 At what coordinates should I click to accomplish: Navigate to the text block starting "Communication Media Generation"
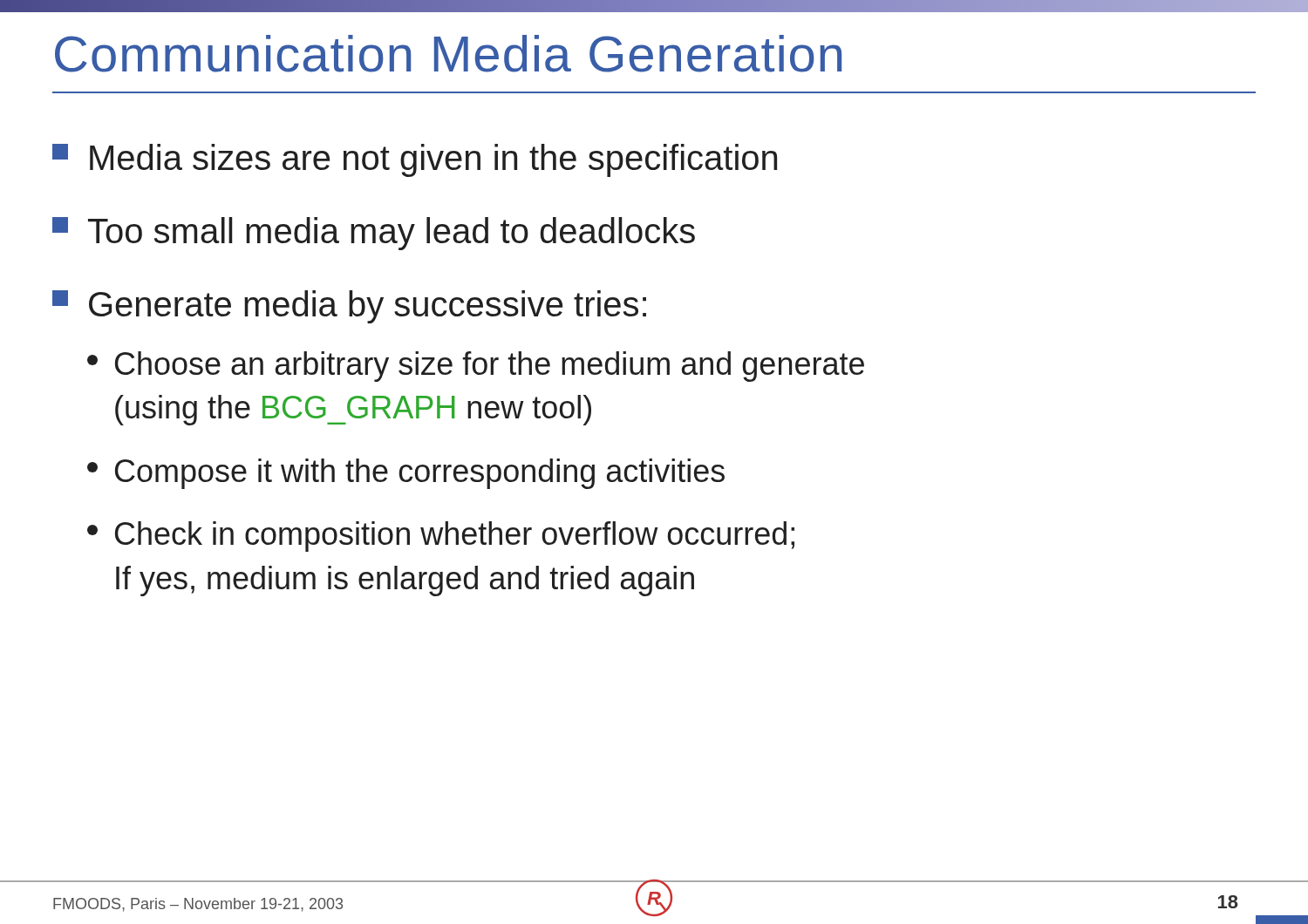654,59
